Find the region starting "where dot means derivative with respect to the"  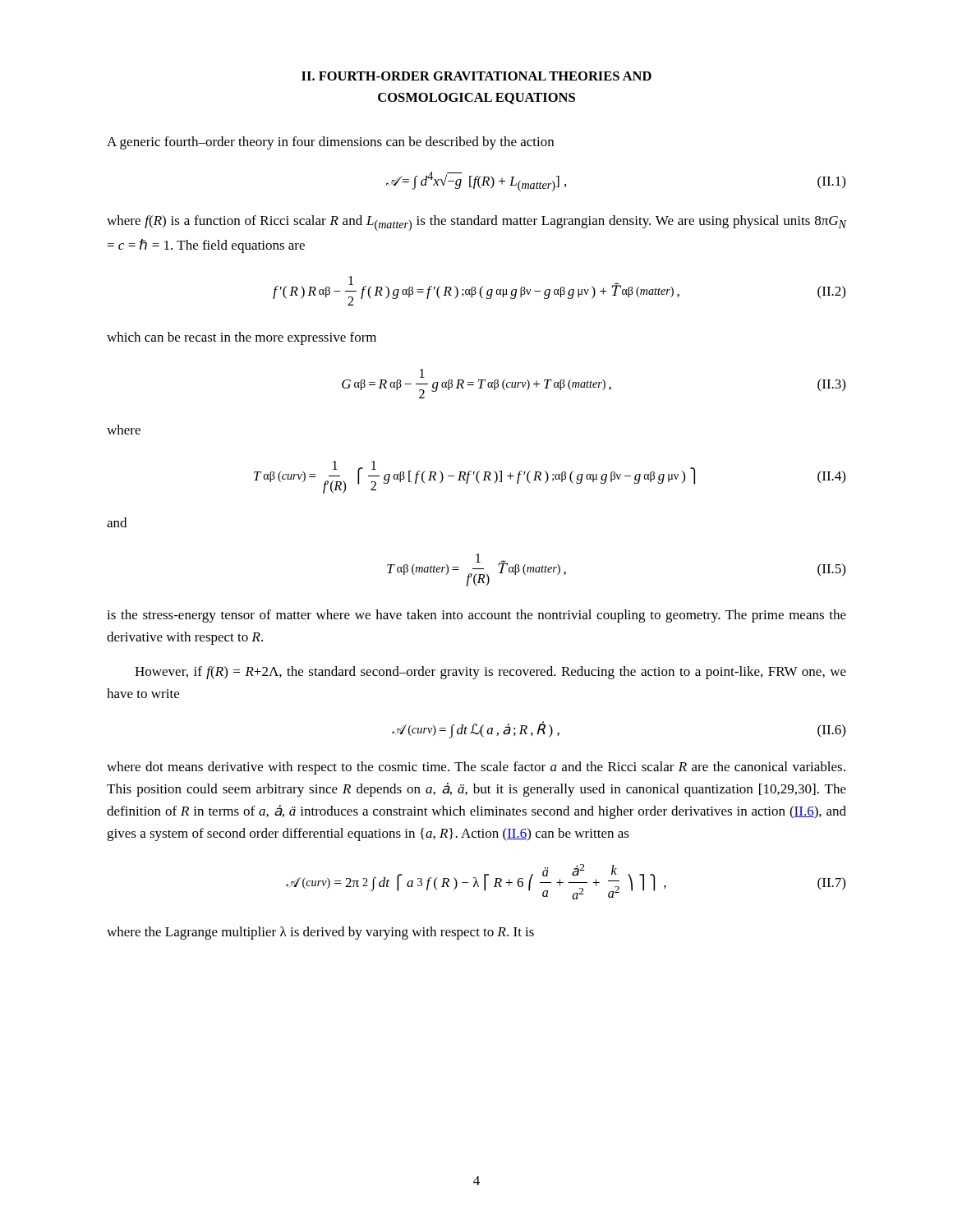[476, 800]
